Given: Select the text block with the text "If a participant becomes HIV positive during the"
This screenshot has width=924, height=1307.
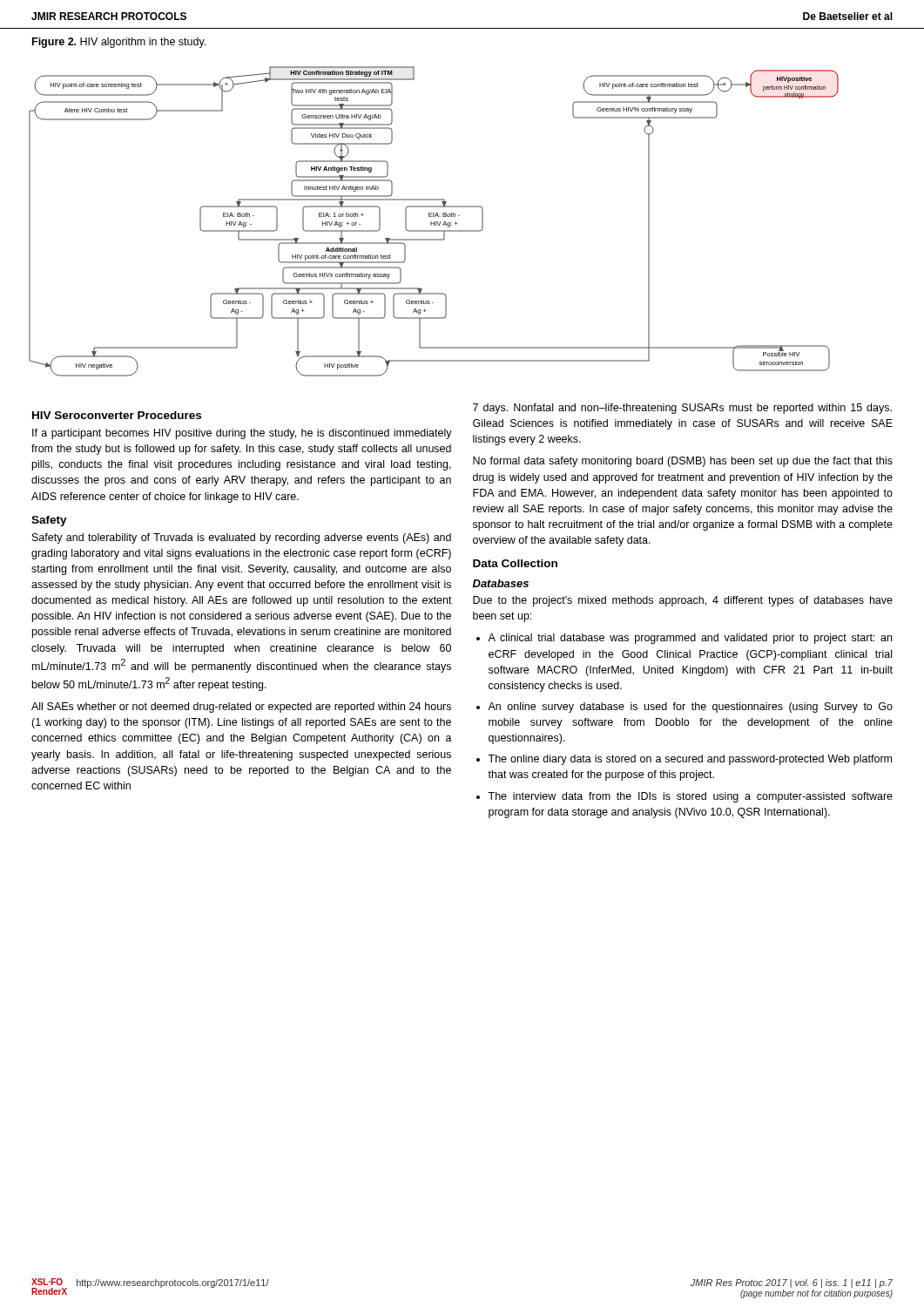Looking at the screenshot, I should coord(241,465).
